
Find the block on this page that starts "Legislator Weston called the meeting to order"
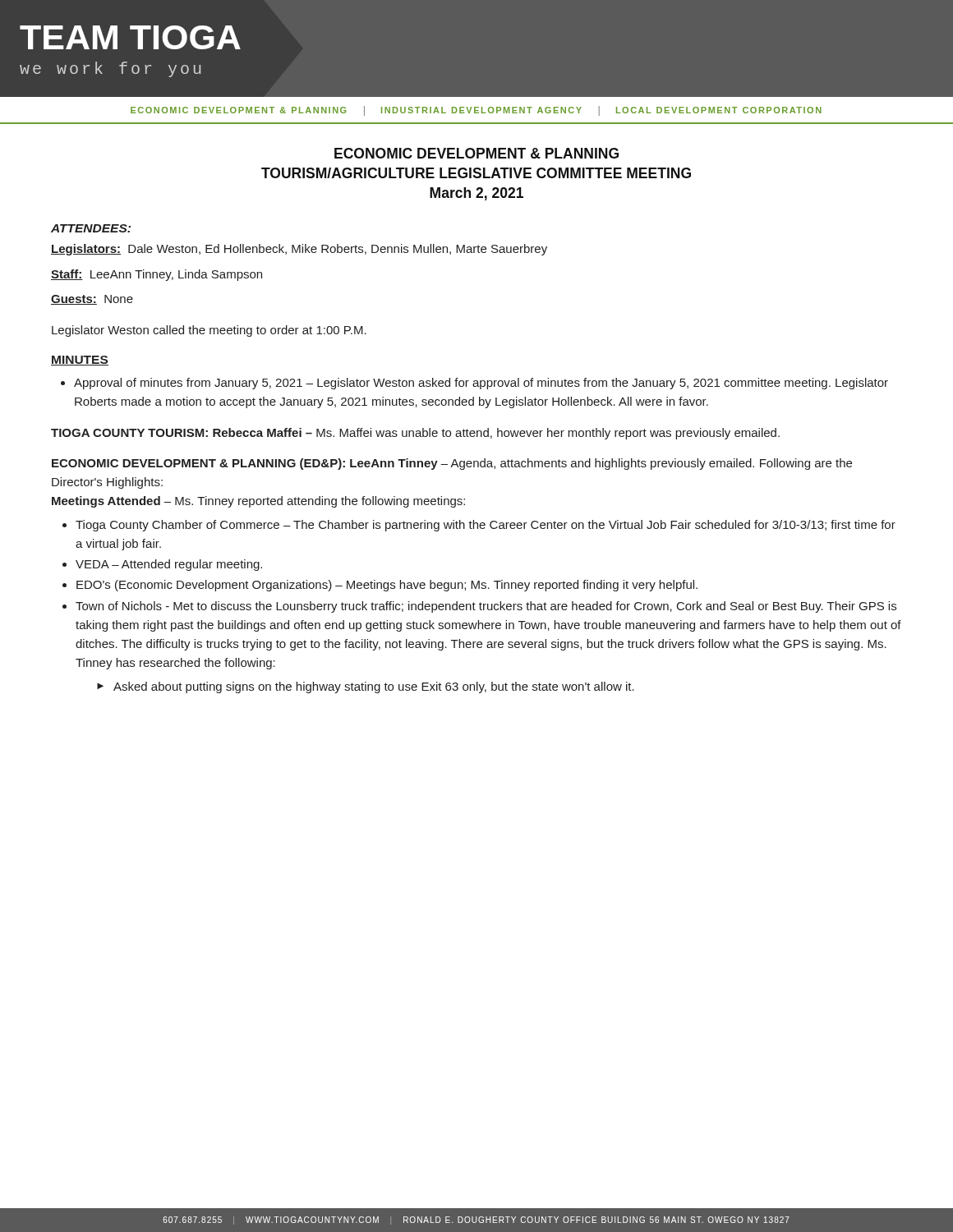[x=209, y=330]
